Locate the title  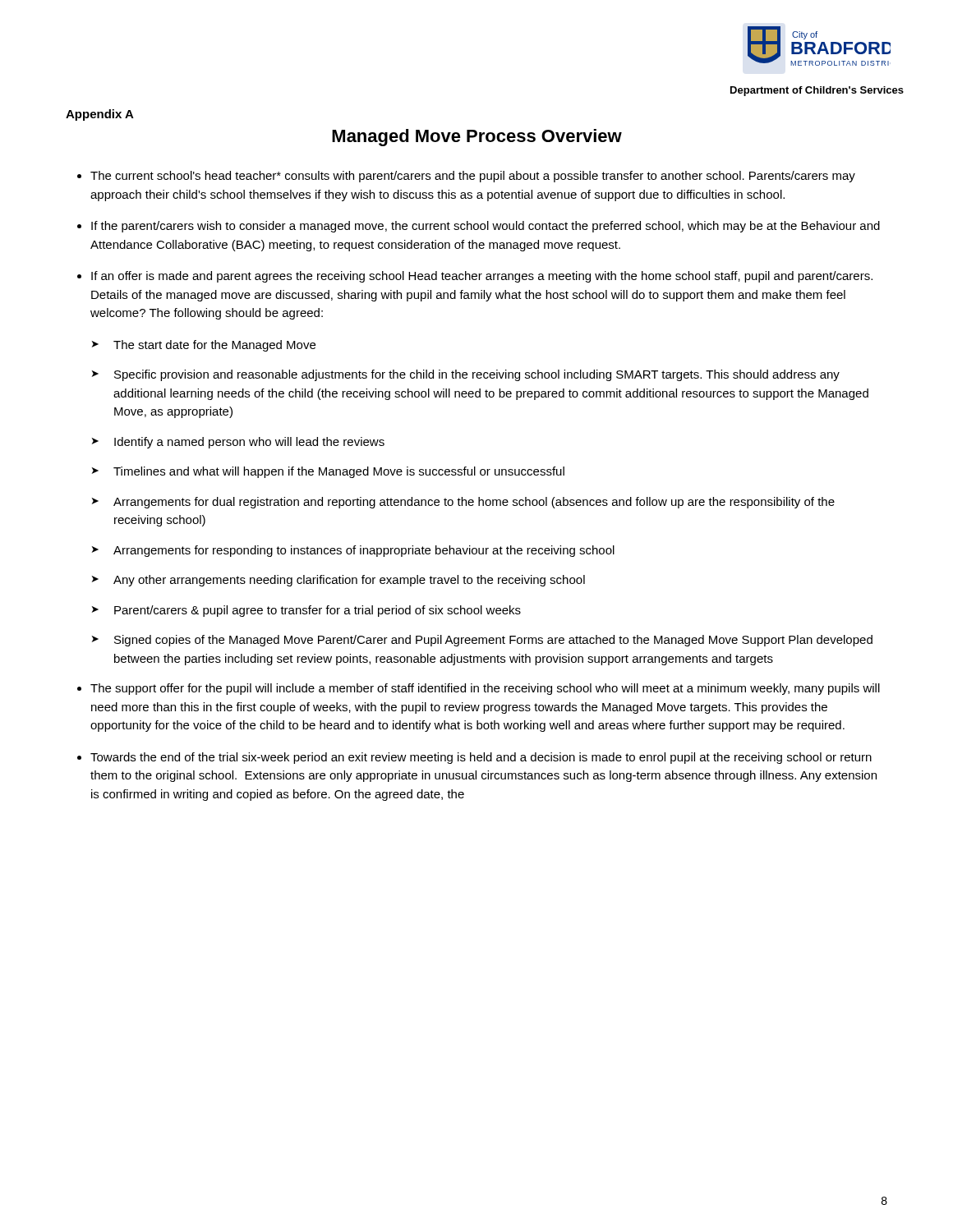(476, 136)
